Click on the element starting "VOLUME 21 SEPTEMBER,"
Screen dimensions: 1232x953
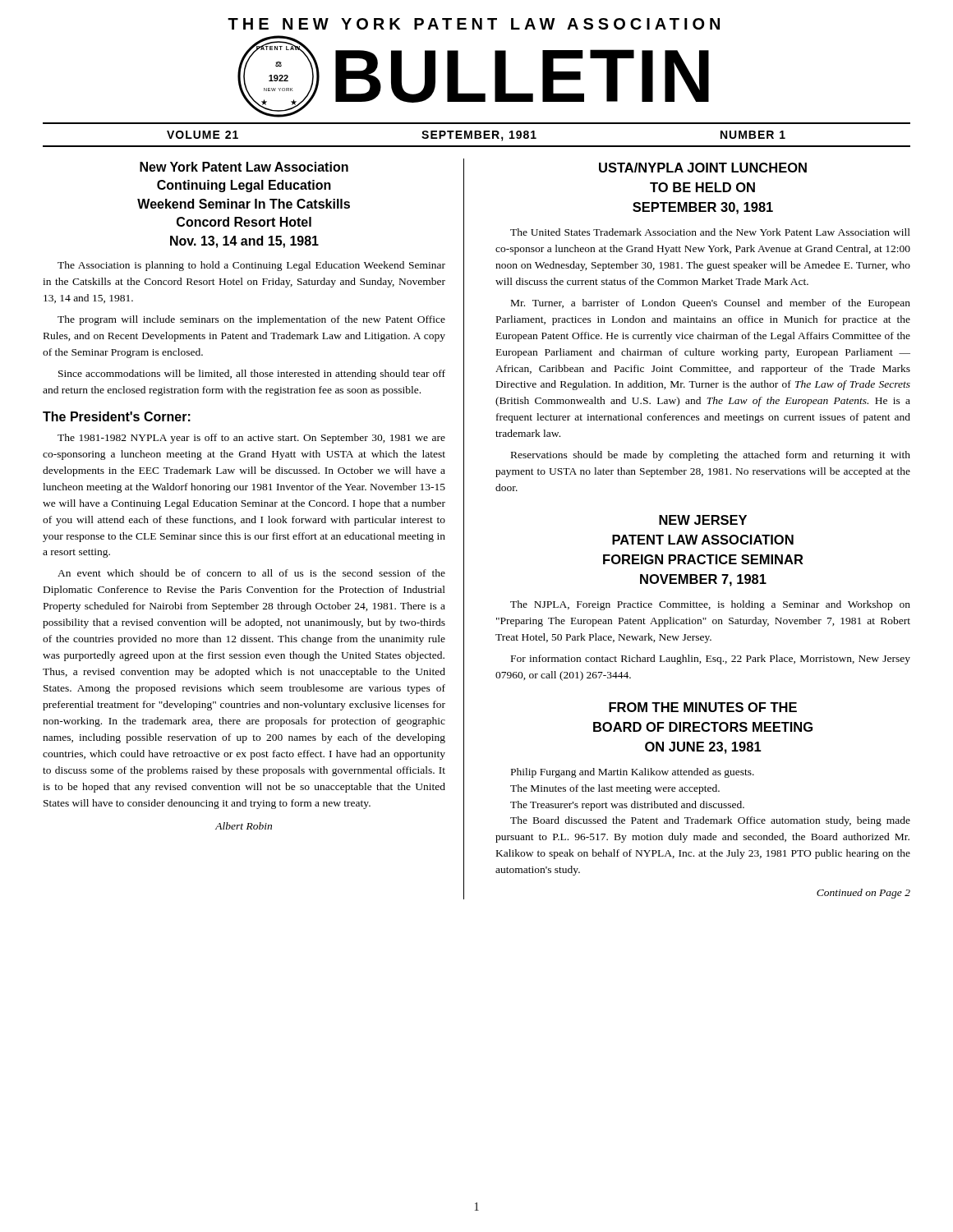(x=476, y=135)
